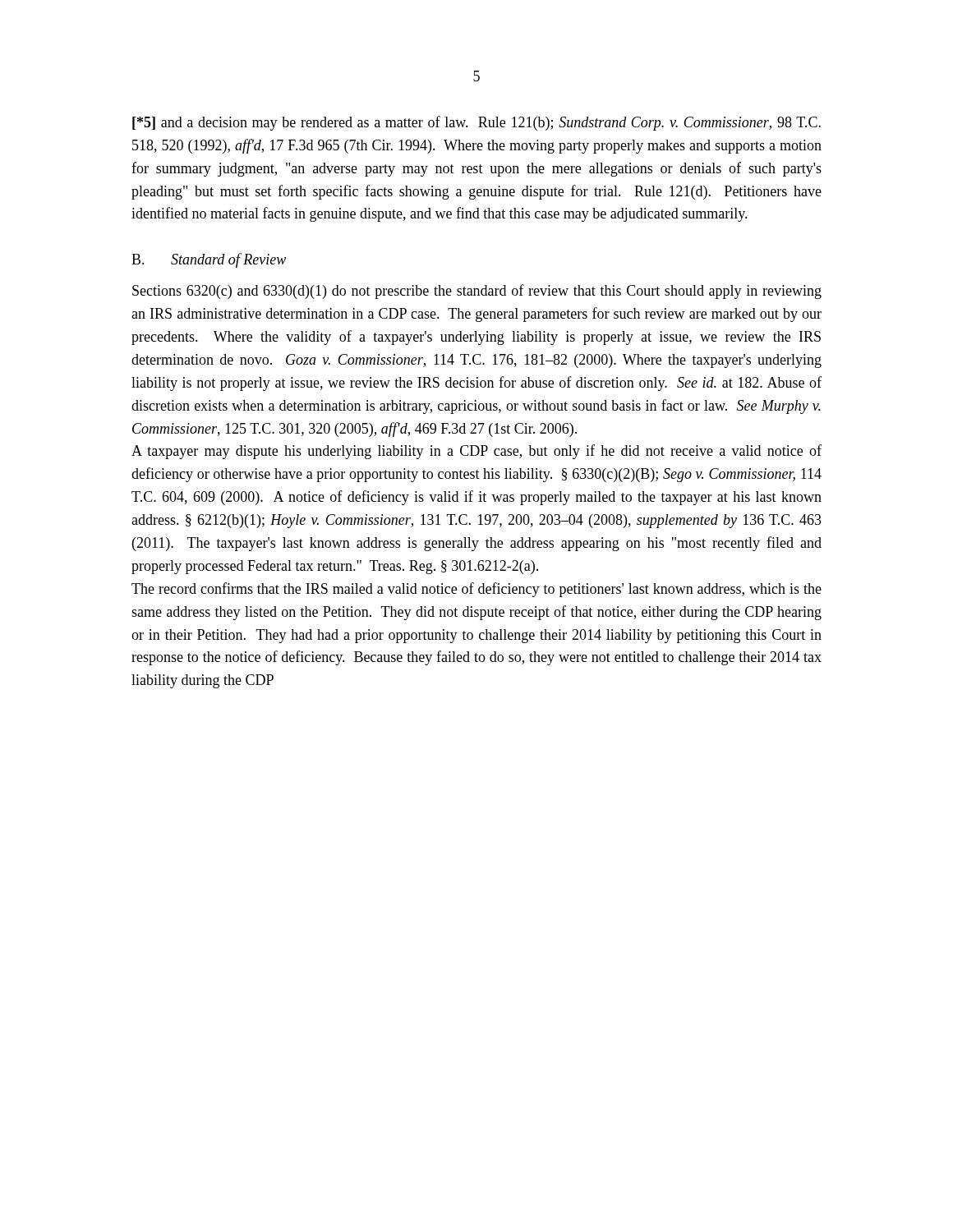This screenshot has height=1232, width=953.
Task: Click on the text block with the text "Sections 6320(c) and"
Action: [x=476, y=360]
